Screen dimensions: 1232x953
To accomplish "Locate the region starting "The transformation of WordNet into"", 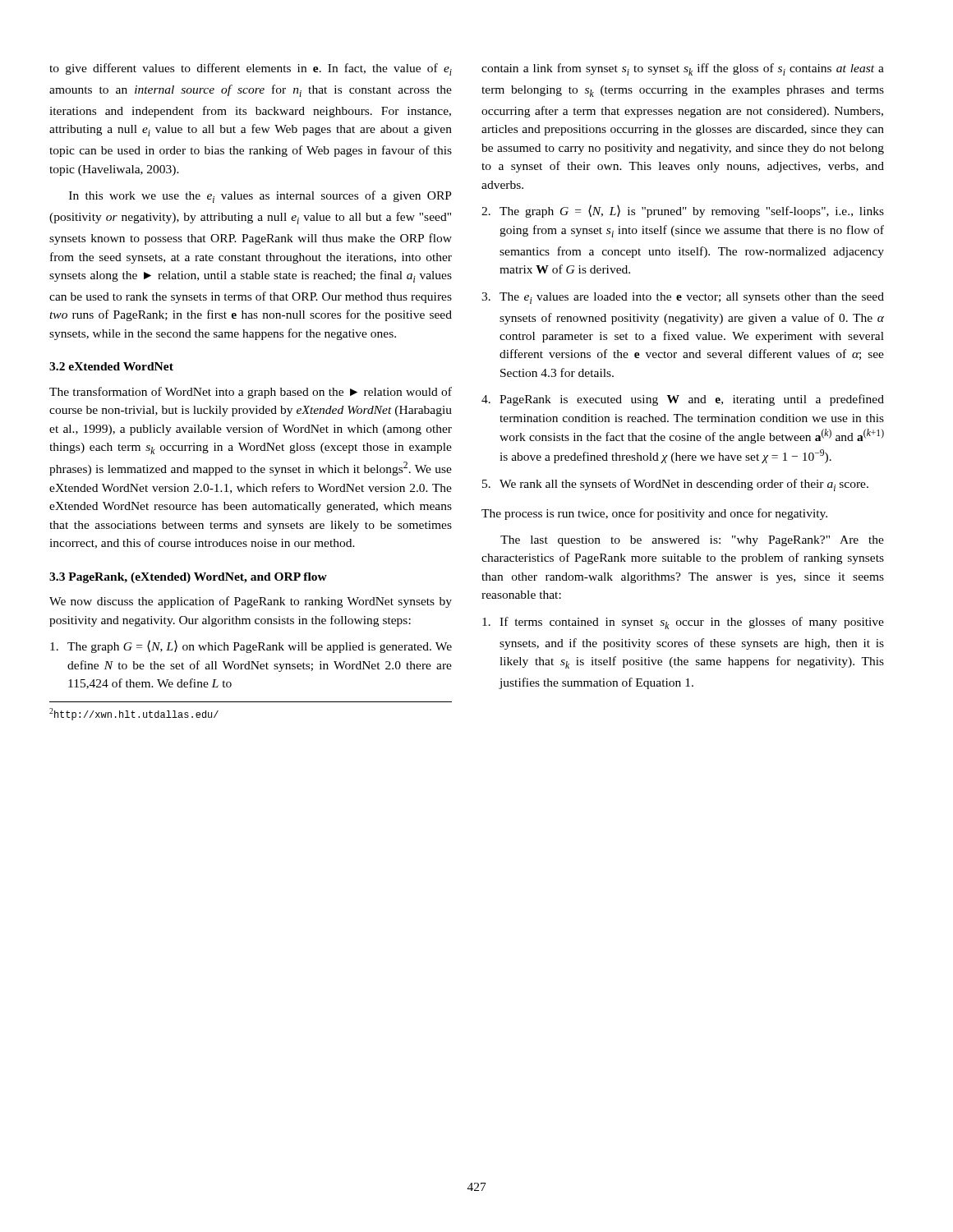I will (251, 468).
